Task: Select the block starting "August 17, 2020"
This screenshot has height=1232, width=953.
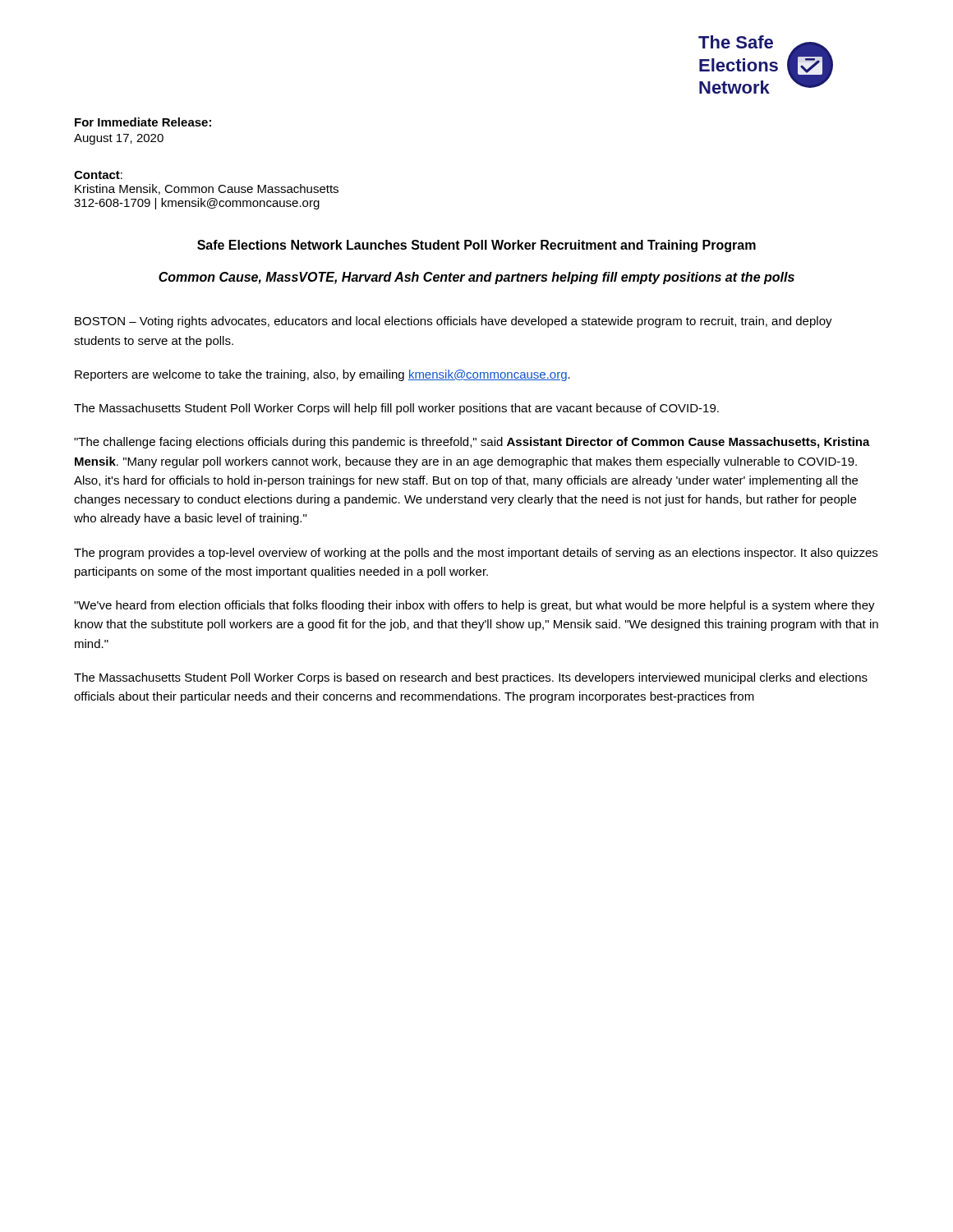Action: click(119, 138)
